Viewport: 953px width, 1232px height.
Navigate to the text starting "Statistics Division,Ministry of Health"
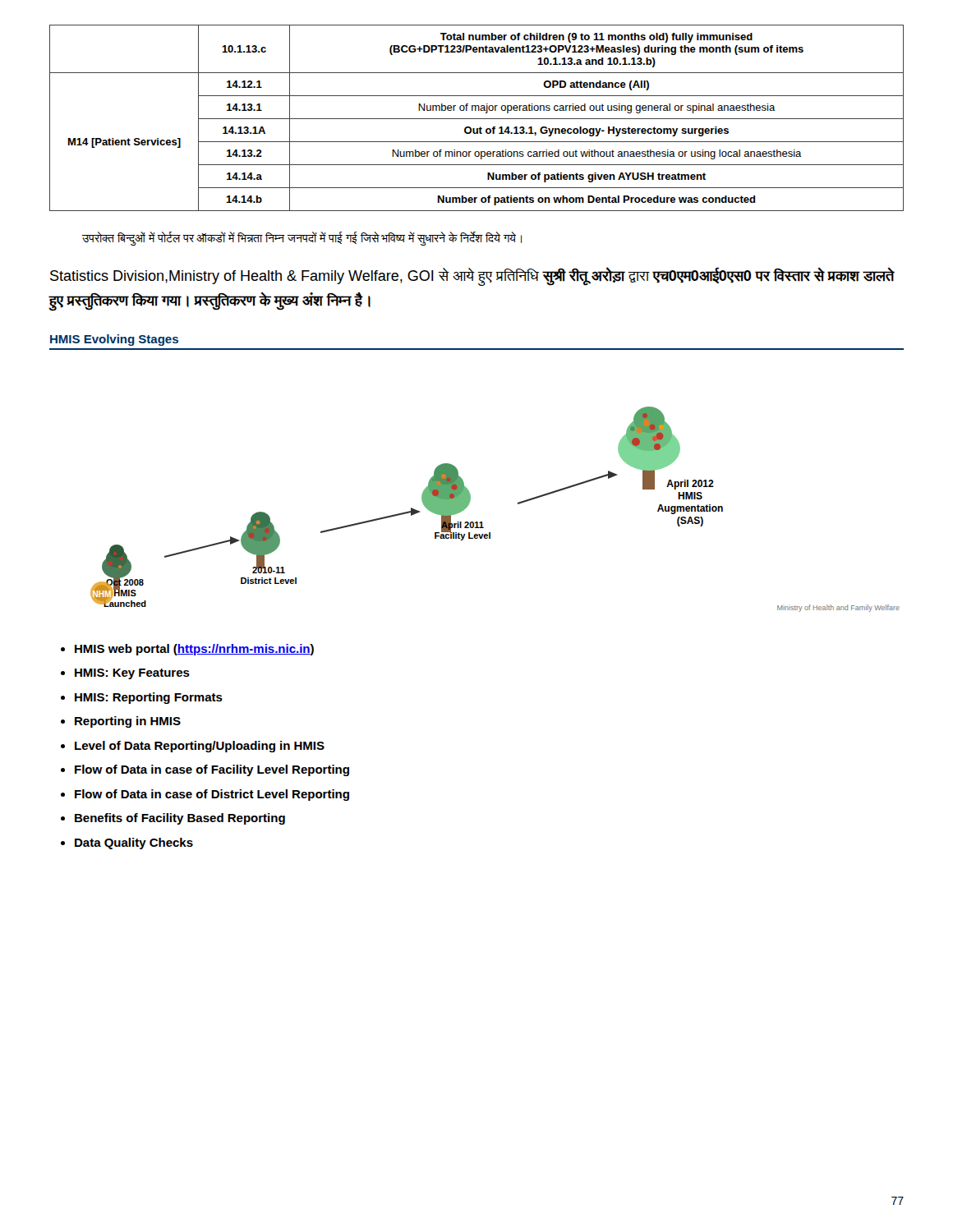tap(471, 288)
